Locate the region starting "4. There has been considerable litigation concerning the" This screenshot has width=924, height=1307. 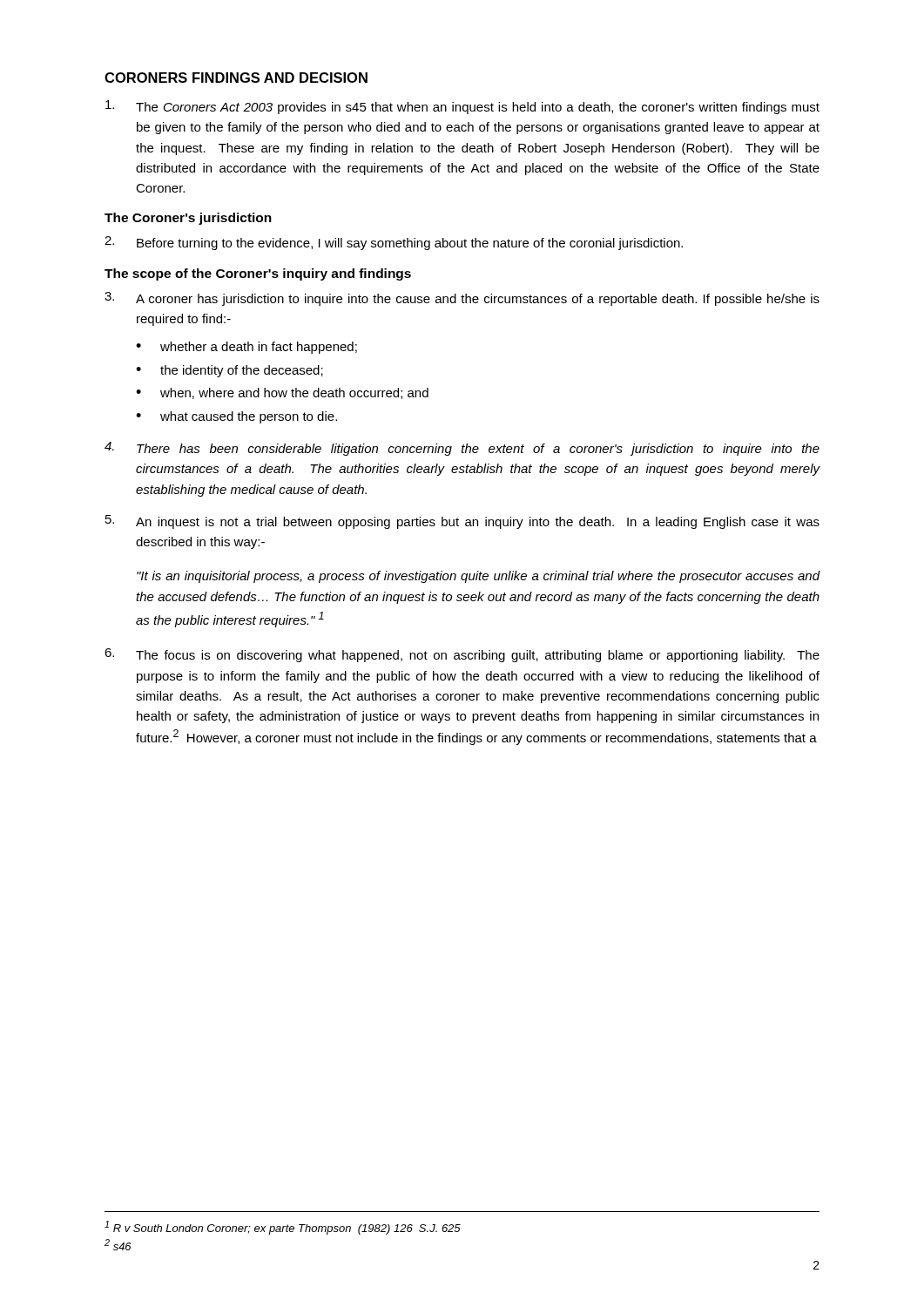click(462, 469)
